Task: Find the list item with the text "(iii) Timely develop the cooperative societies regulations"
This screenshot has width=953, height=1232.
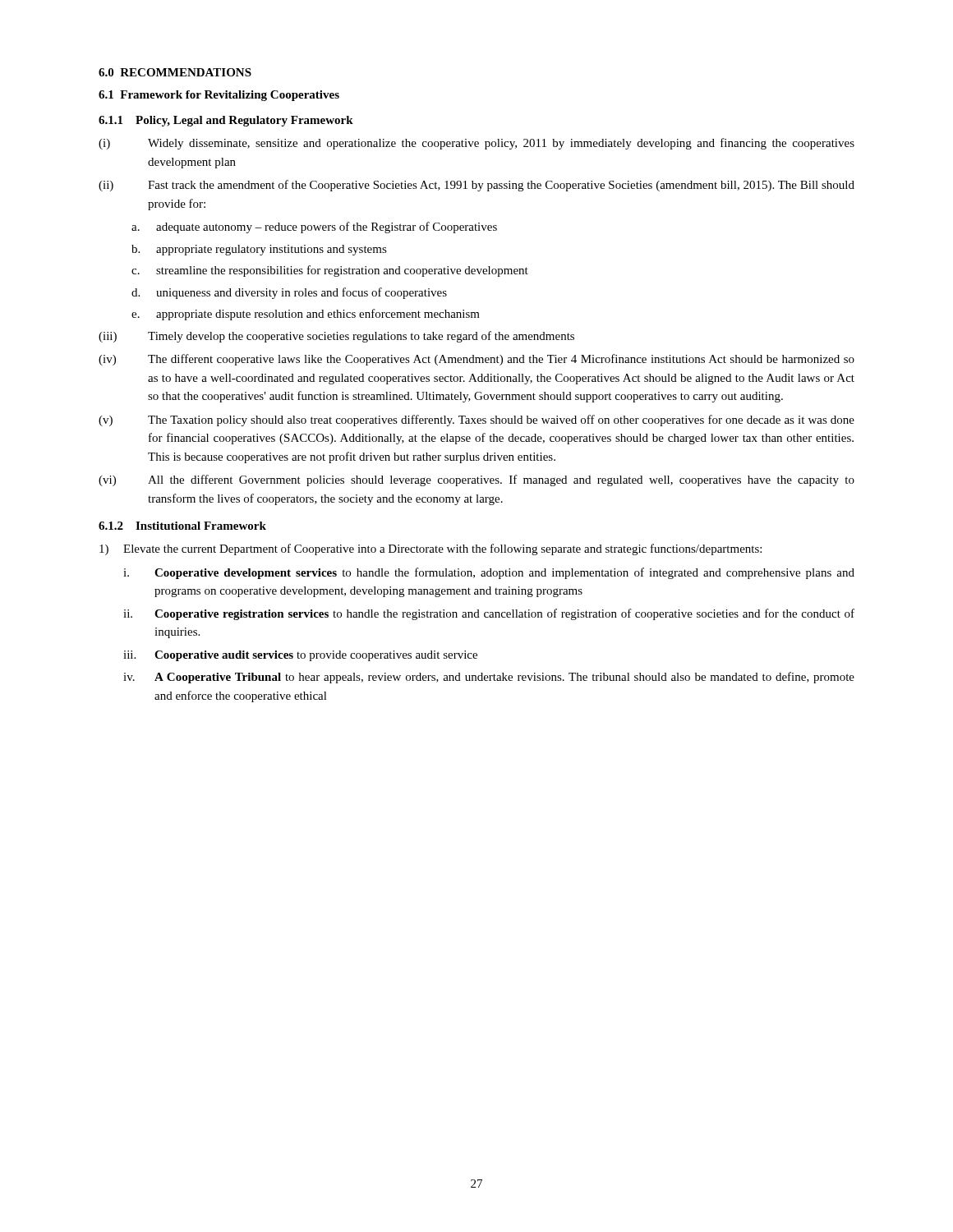Action: click(476, 336)
